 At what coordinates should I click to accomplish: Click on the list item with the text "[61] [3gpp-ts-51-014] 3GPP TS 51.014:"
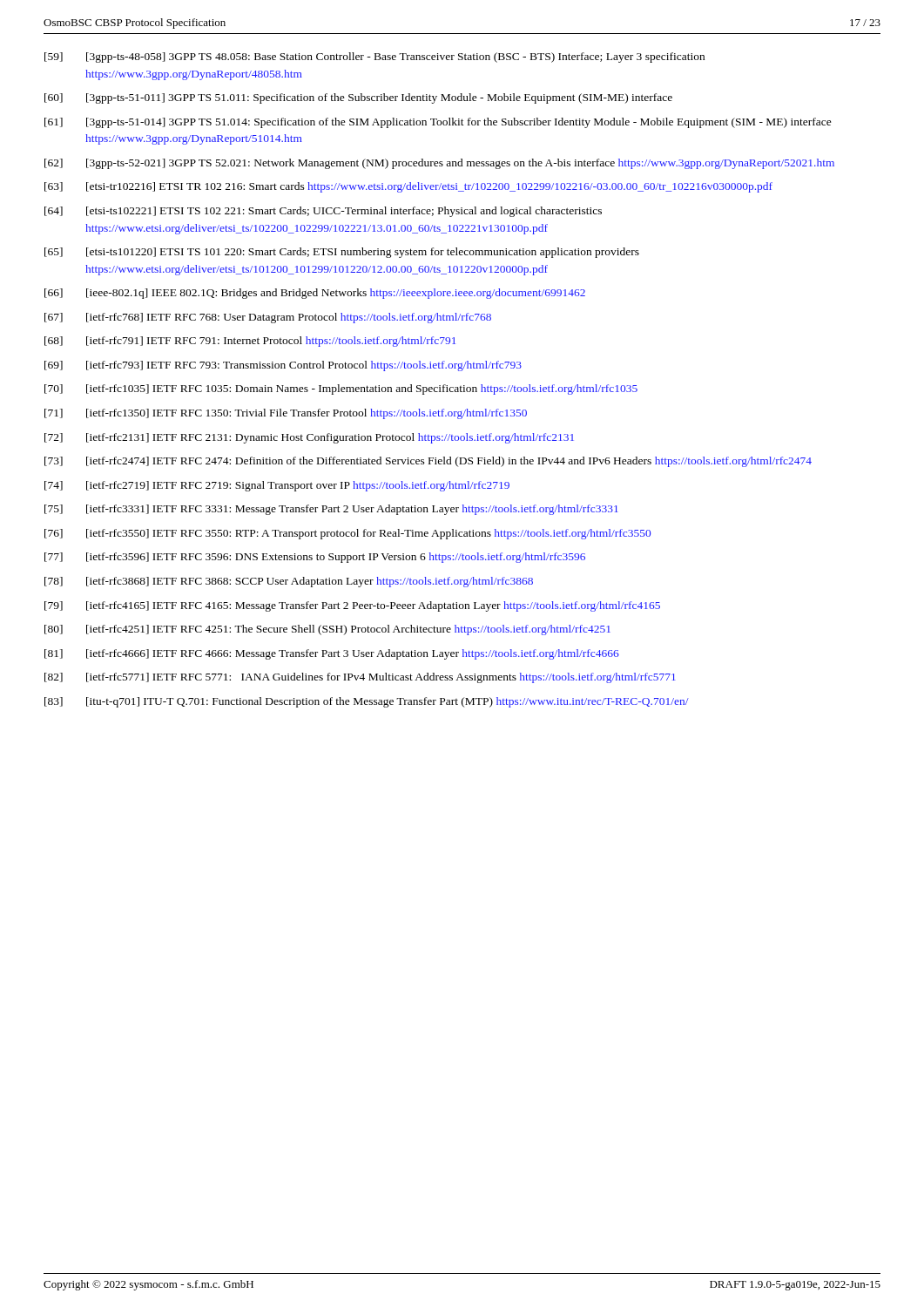[x=462, y=130]
